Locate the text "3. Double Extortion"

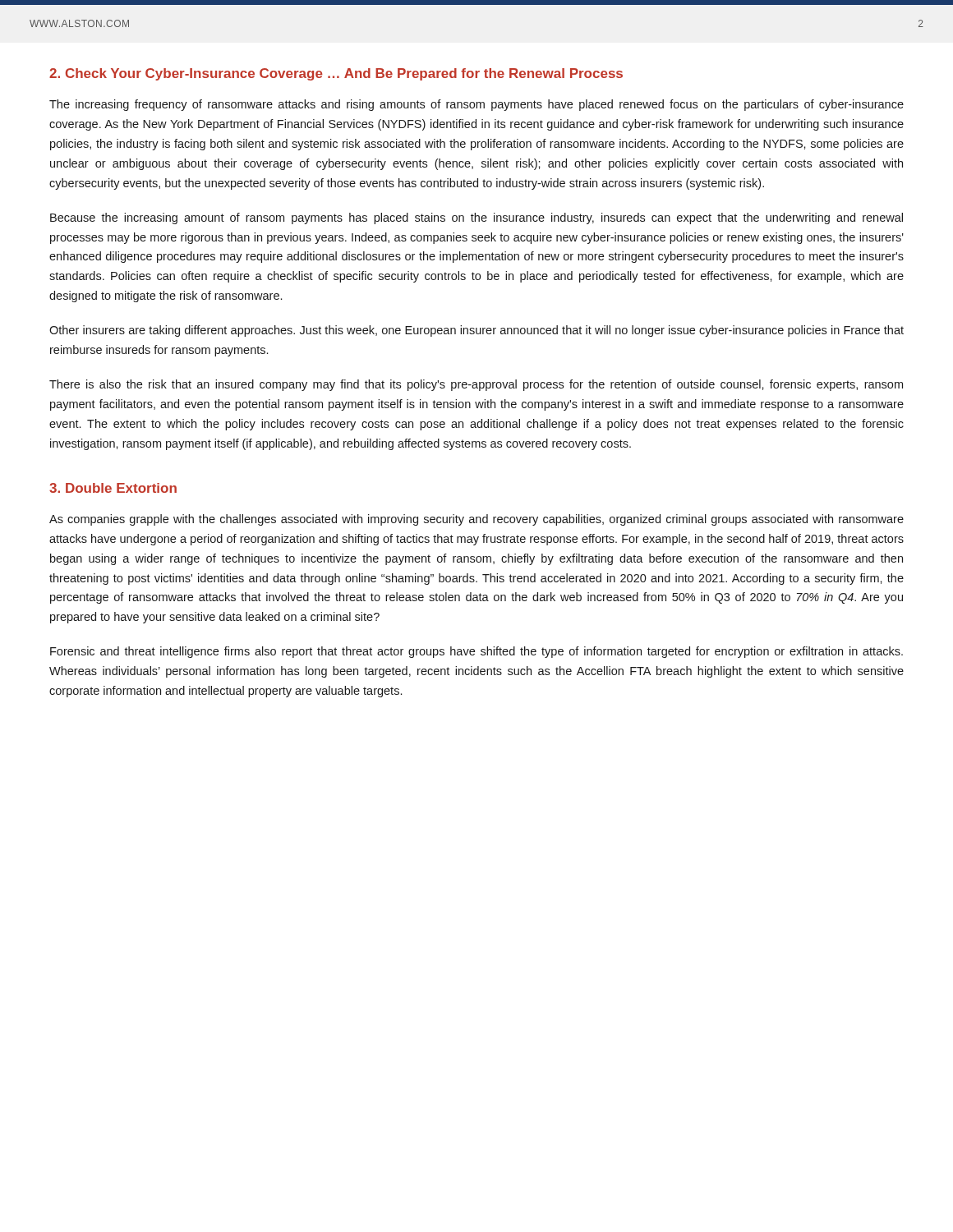tap(113, 488)
